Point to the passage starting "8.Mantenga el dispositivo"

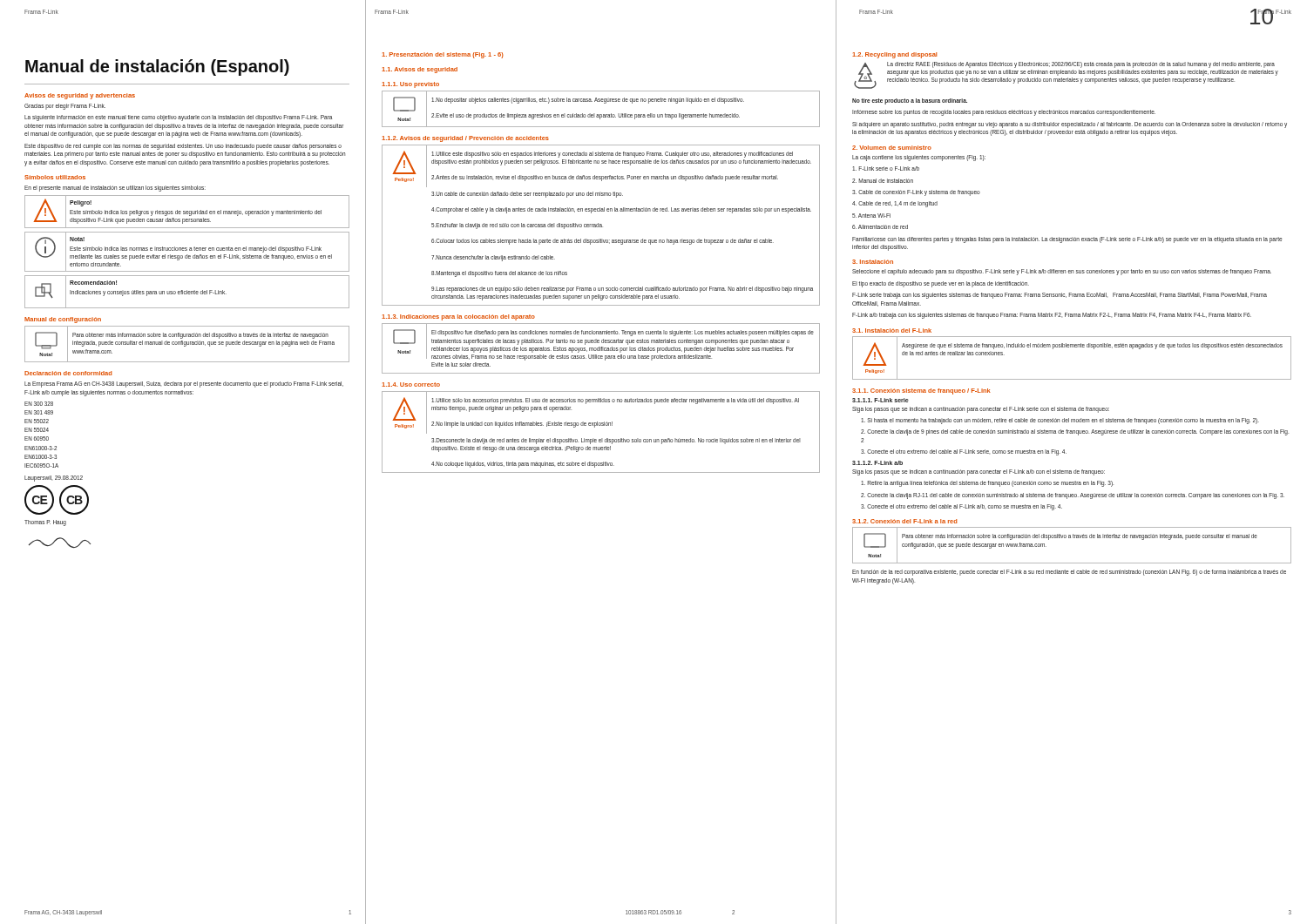pyautogui.click(x=499, y=273)
